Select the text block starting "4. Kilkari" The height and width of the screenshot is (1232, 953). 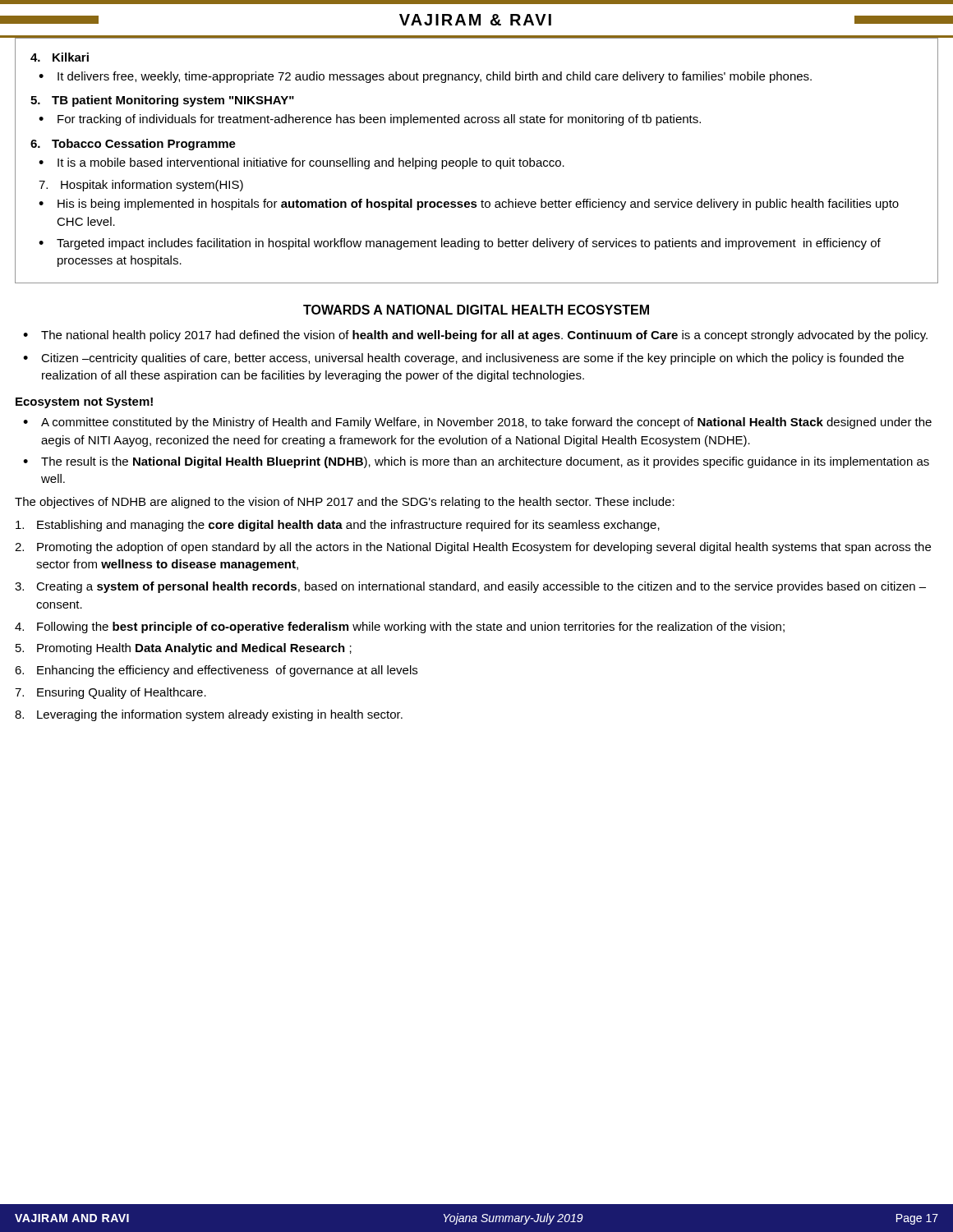(x=60, y=57)
